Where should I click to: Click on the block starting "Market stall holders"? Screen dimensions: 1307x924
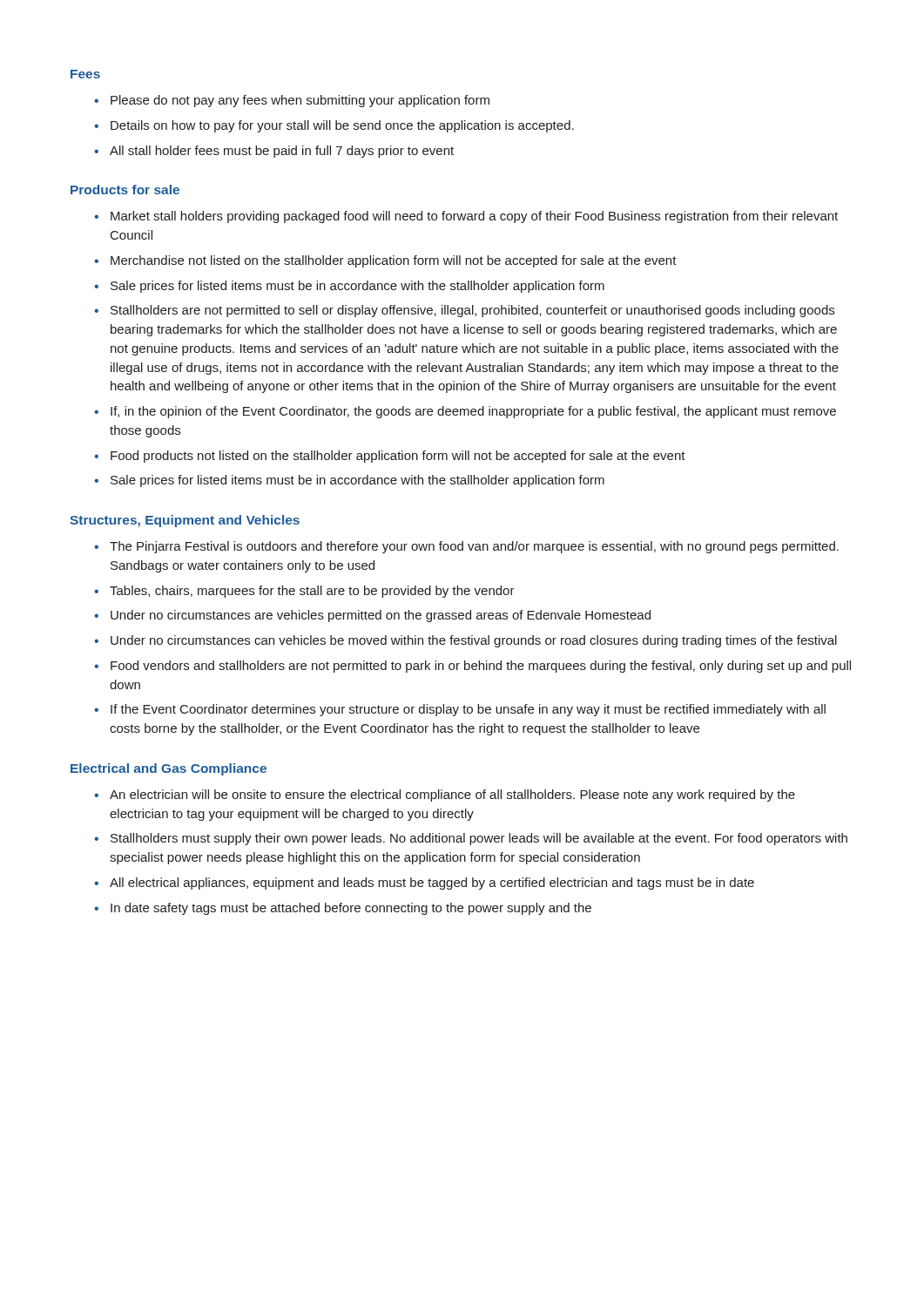tap(474, 225)
